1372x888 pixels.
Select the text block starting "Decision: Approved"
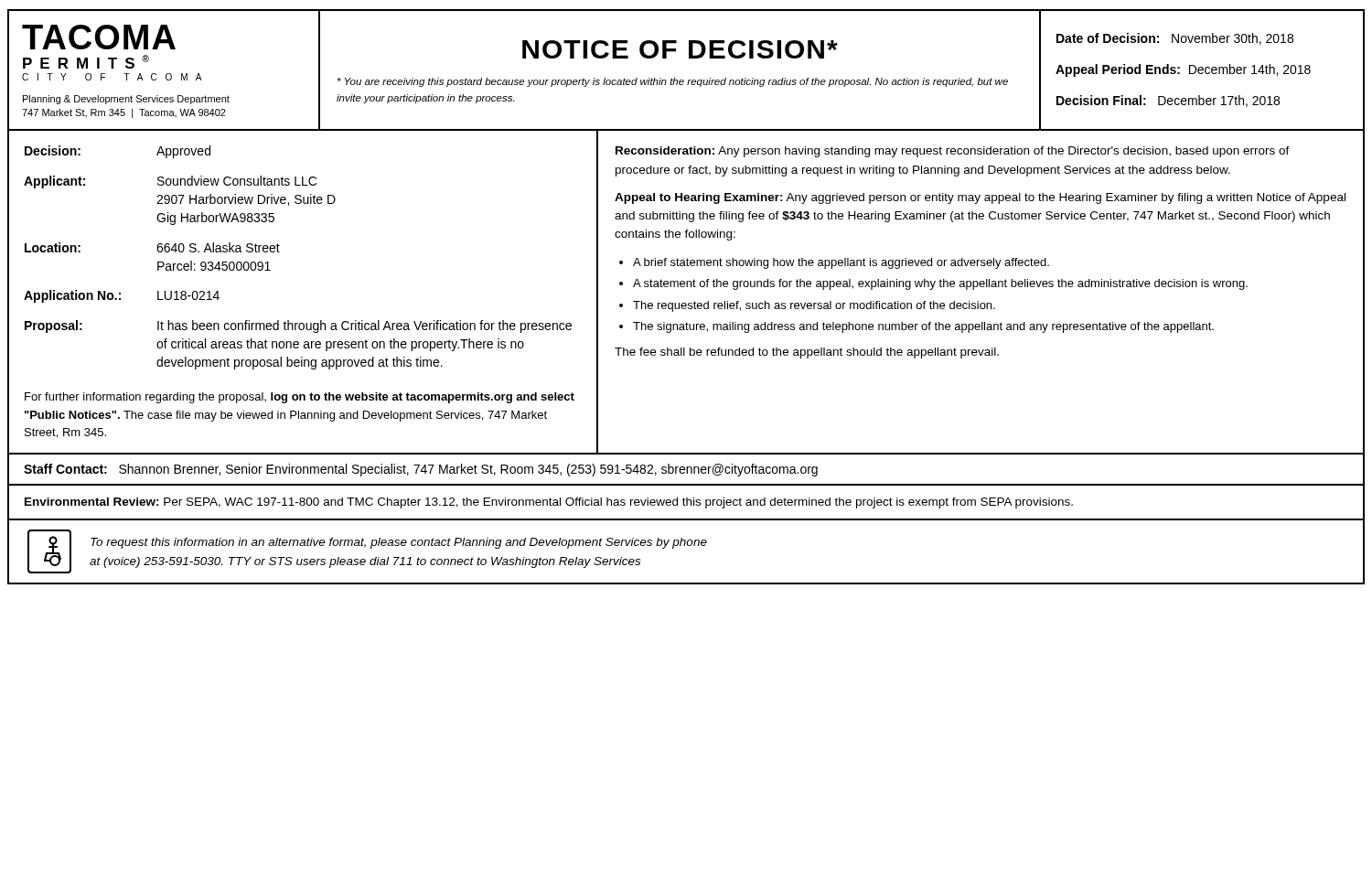pyautogui.click(x=54, y=151)
